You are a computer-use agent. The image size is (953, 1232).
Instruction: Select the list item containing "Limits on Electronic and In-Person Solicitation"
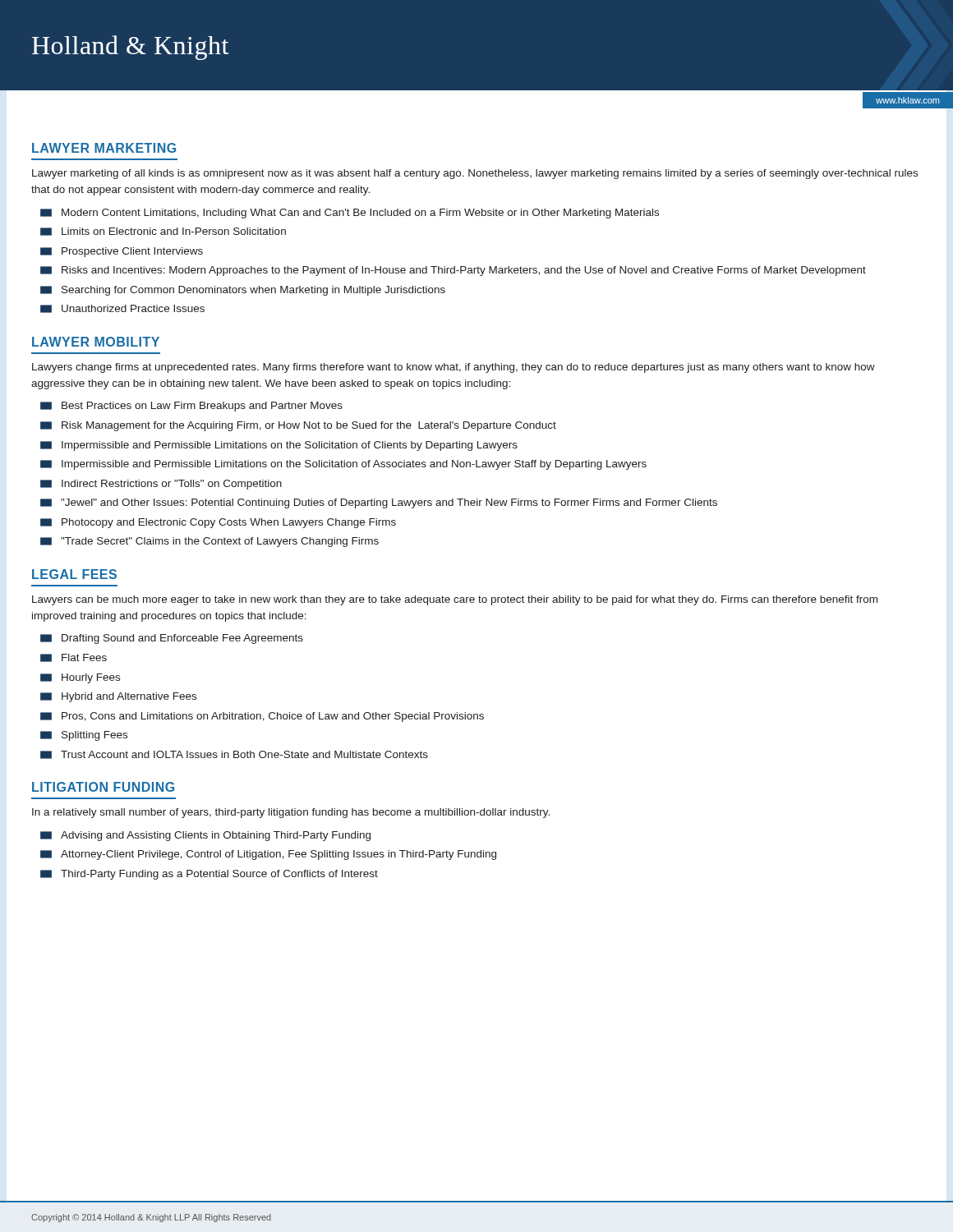tap(163, 232)
